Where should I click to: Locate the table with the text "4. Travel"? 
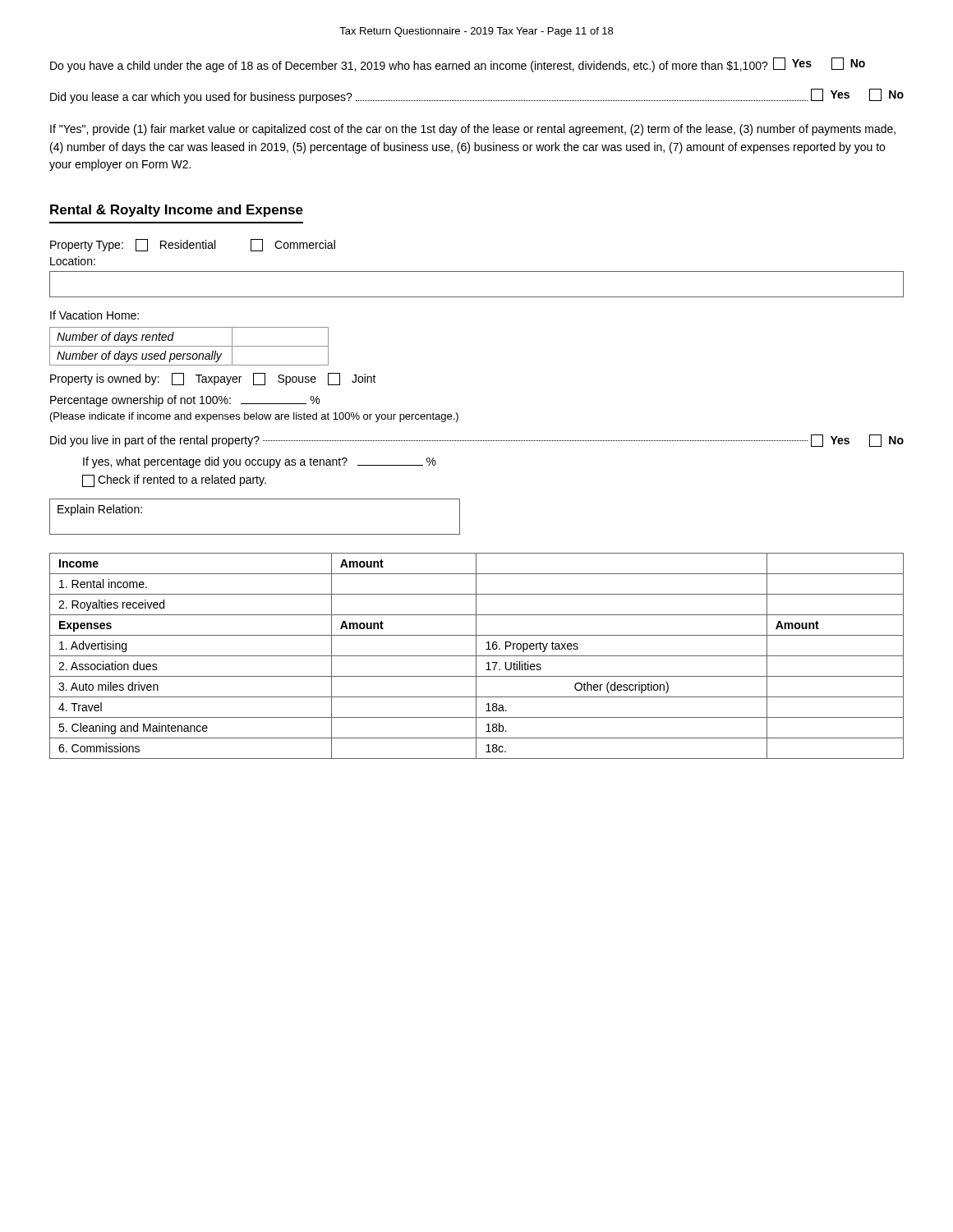click(x=476, y=656)
